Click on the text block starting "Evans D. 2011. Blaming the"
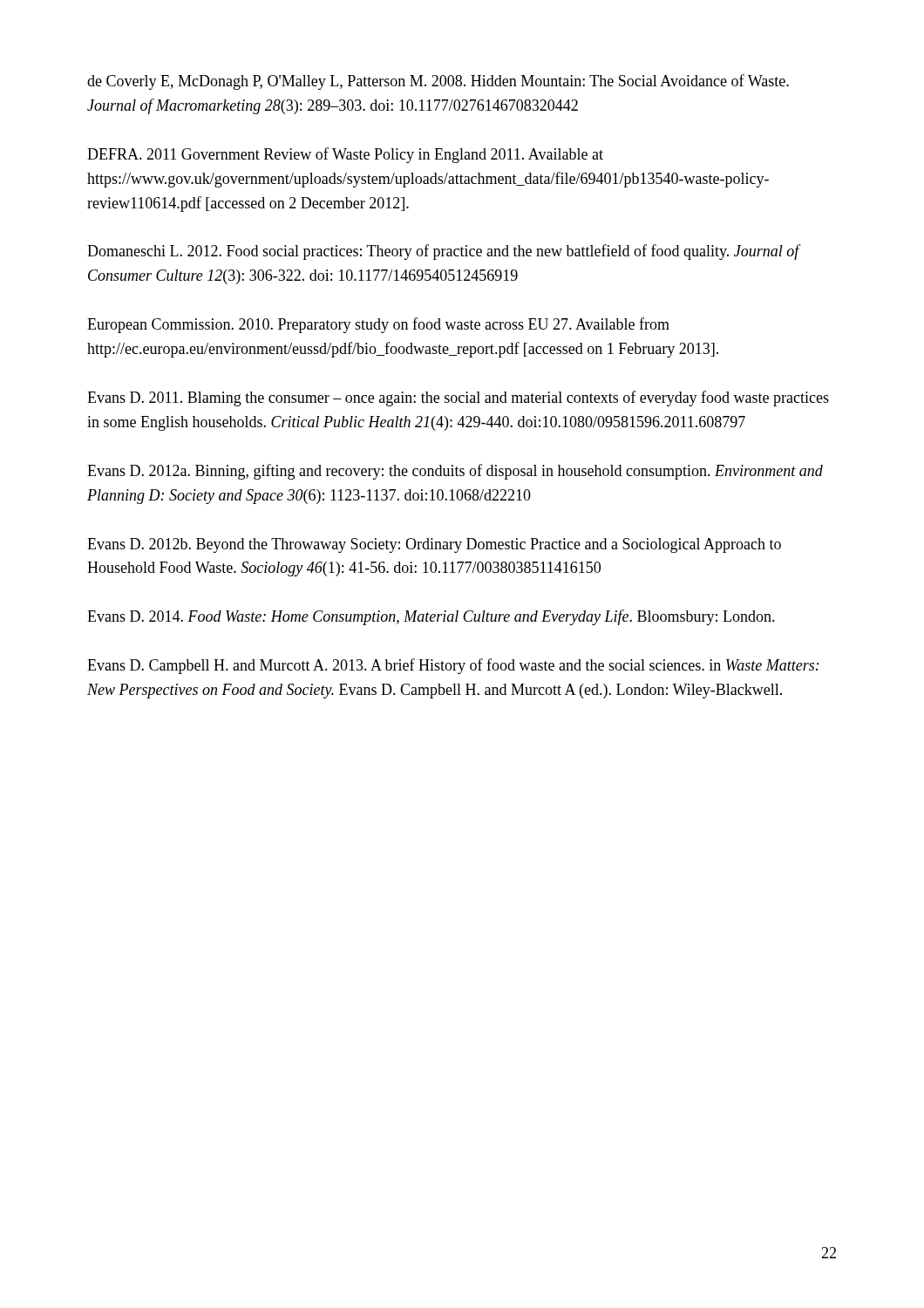Viewport: 924px width, 1308px height. [x=458, y=410]
